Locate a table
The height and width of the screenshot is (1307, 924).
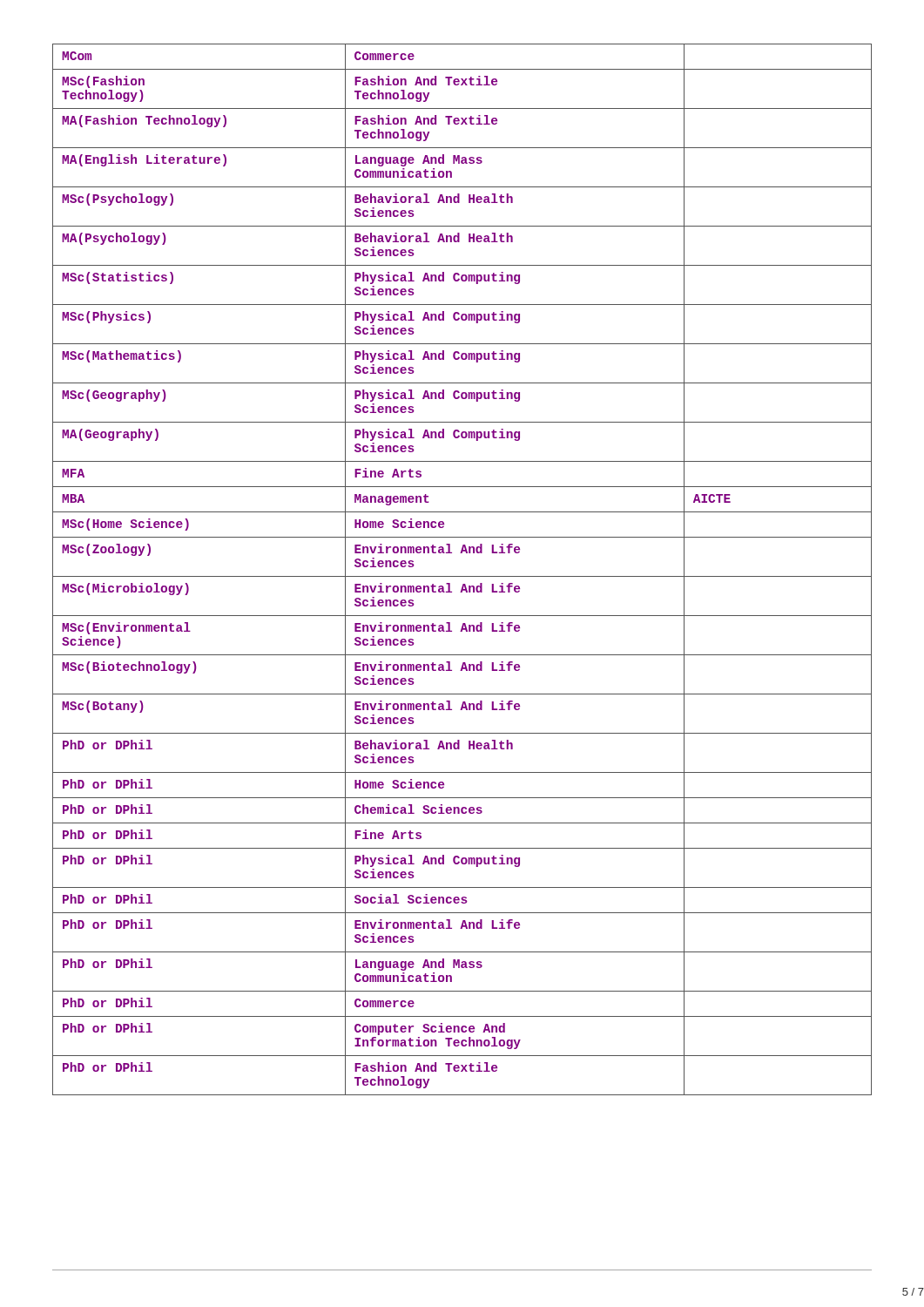(x=462, y=569)
